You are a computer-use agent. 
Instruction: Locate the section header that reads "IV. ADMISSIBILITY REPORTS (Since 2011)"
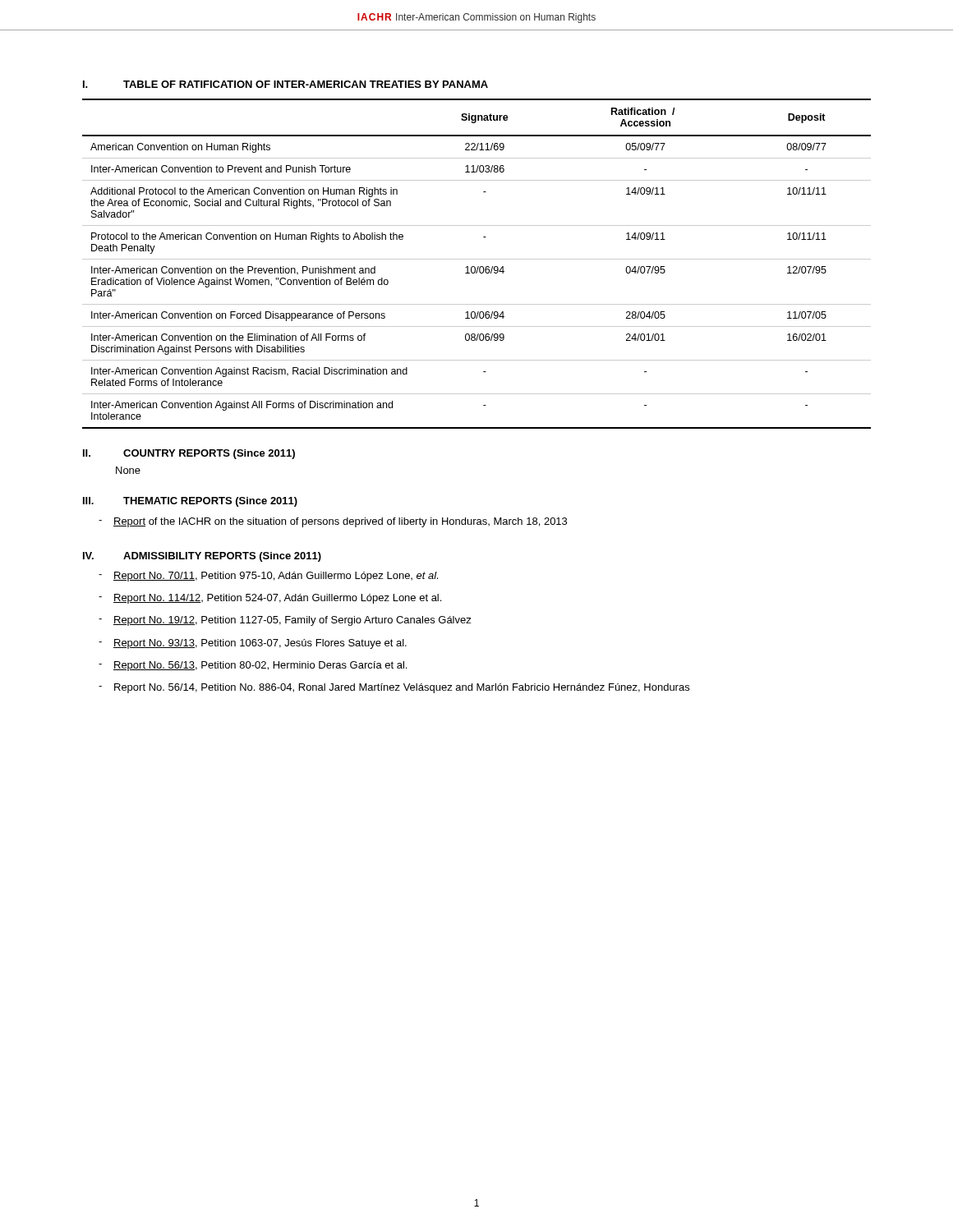202,556
